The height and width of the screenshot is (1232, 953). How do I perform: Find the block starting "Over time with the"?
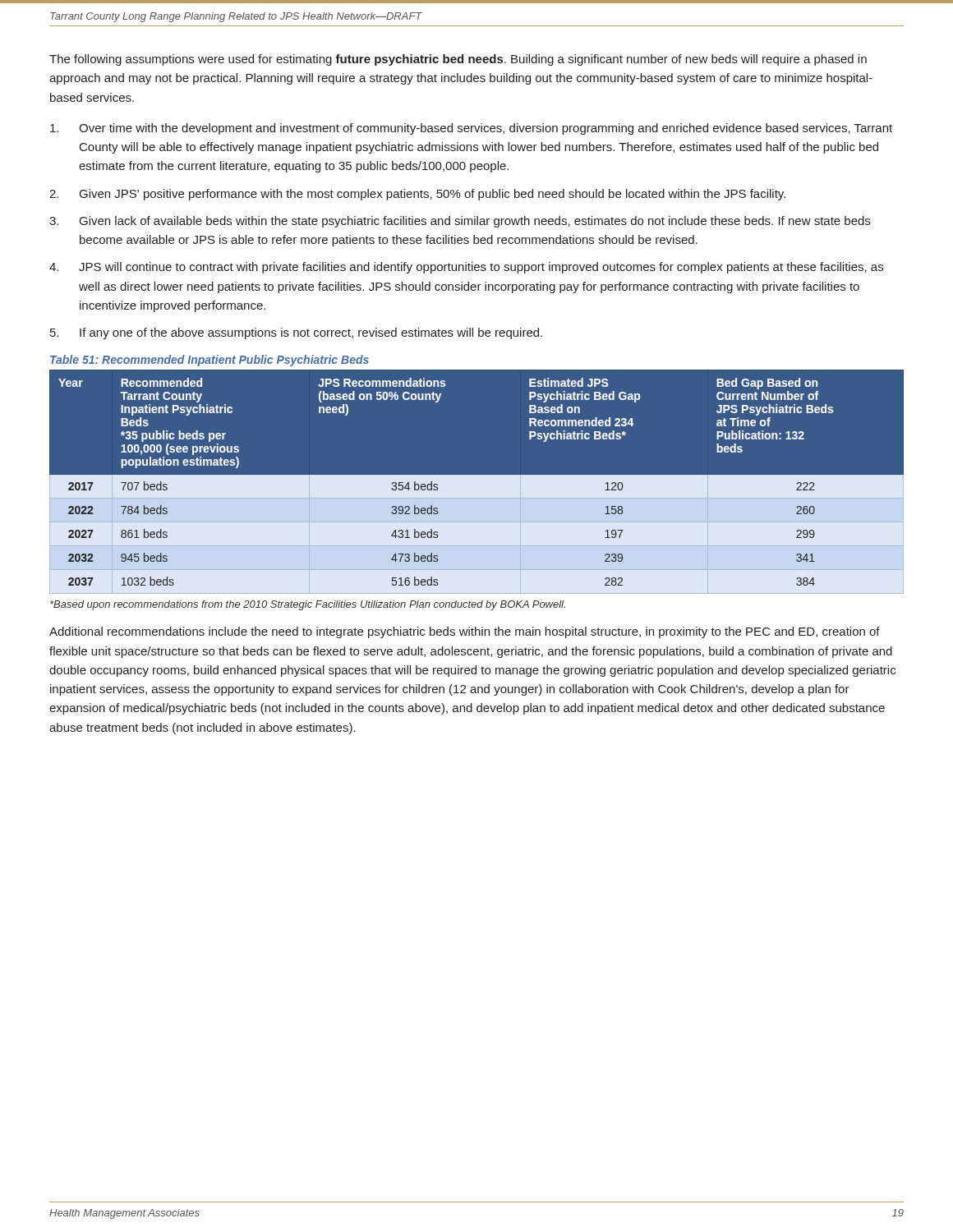[476, 147]
